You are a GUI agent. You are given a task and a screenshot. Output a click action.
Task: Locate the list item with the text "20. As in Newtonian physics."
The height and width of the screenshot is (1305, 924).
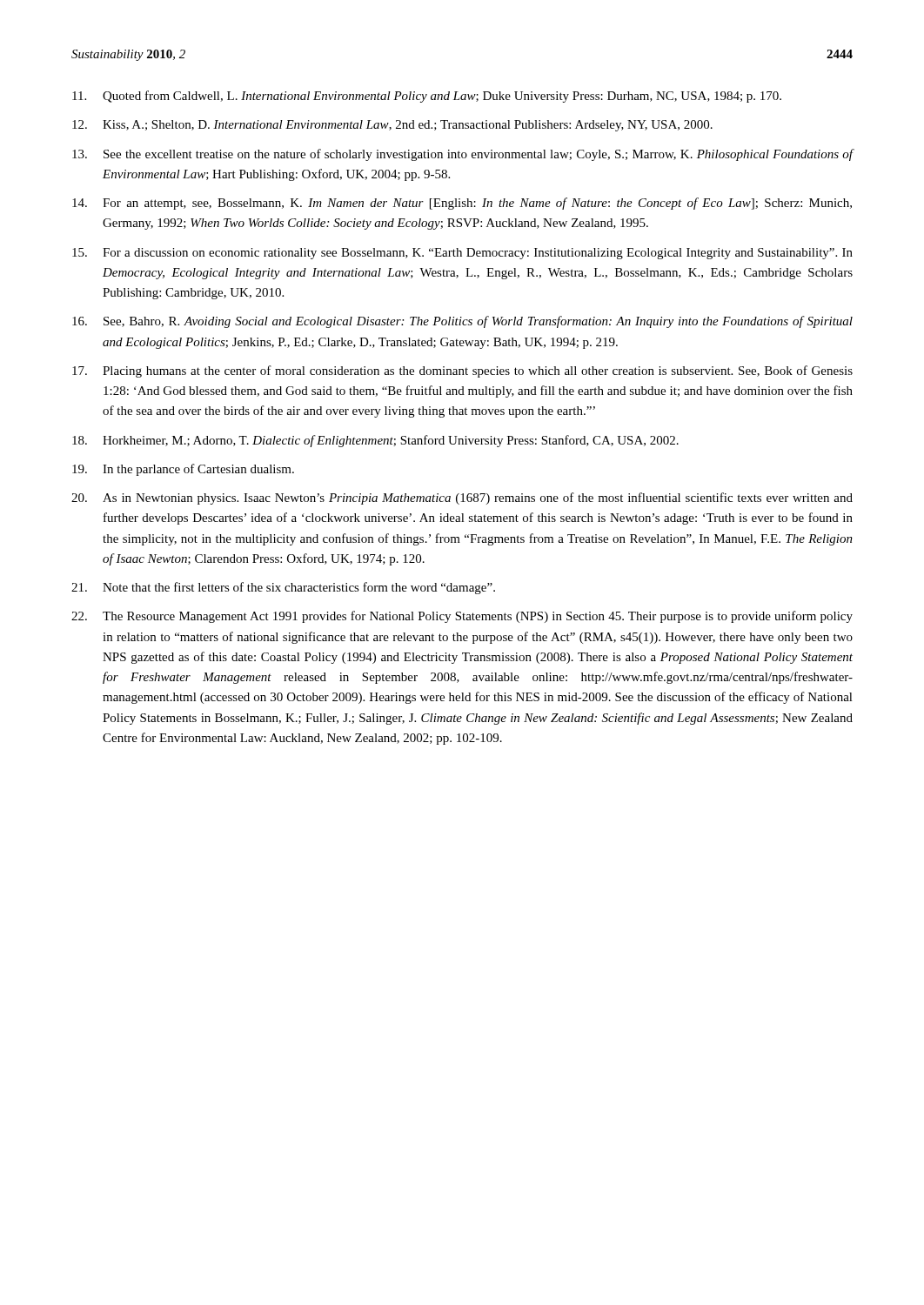pyautogui.click(x=462, y=529)
